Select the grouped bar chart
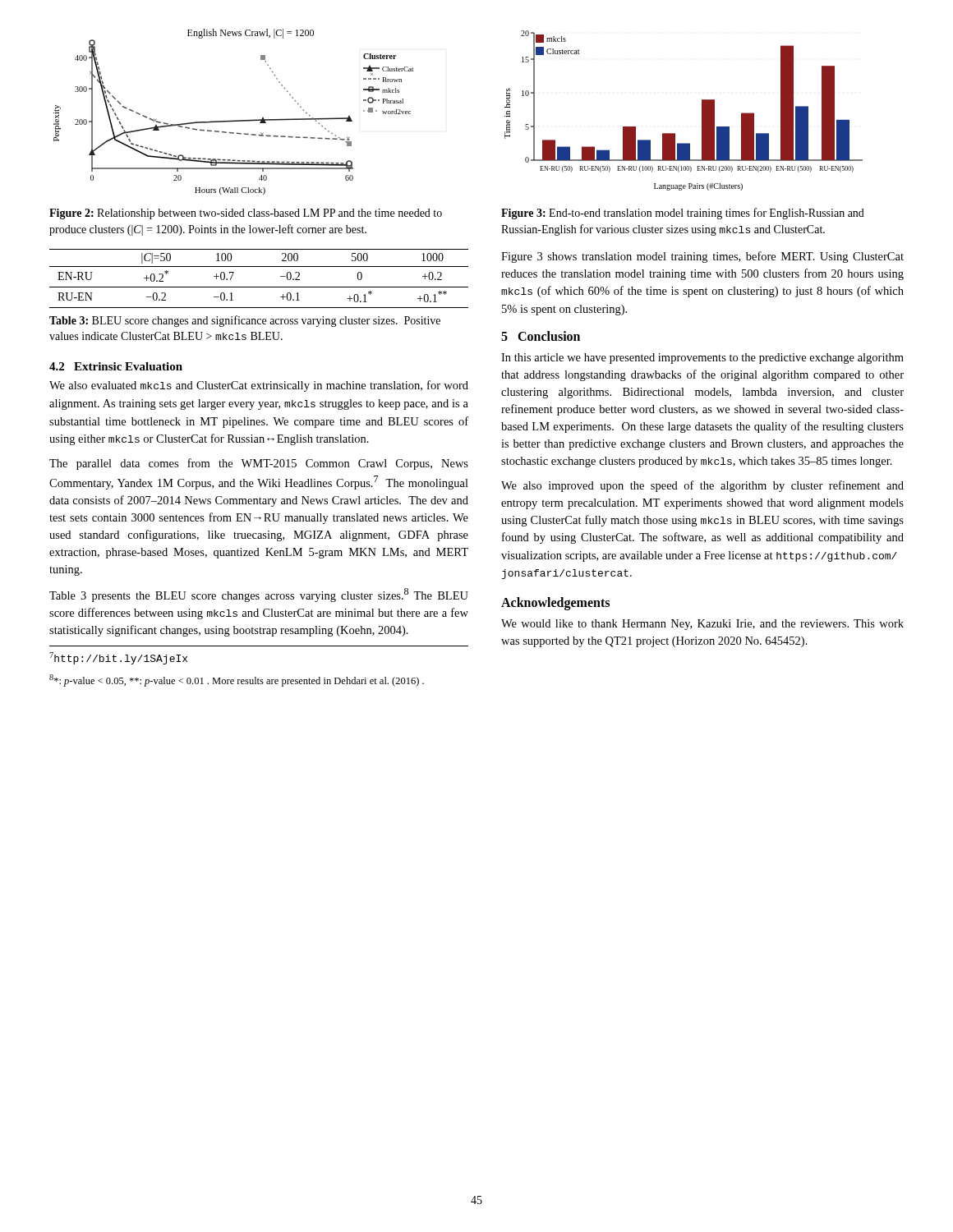 click(x=702, y=111)
